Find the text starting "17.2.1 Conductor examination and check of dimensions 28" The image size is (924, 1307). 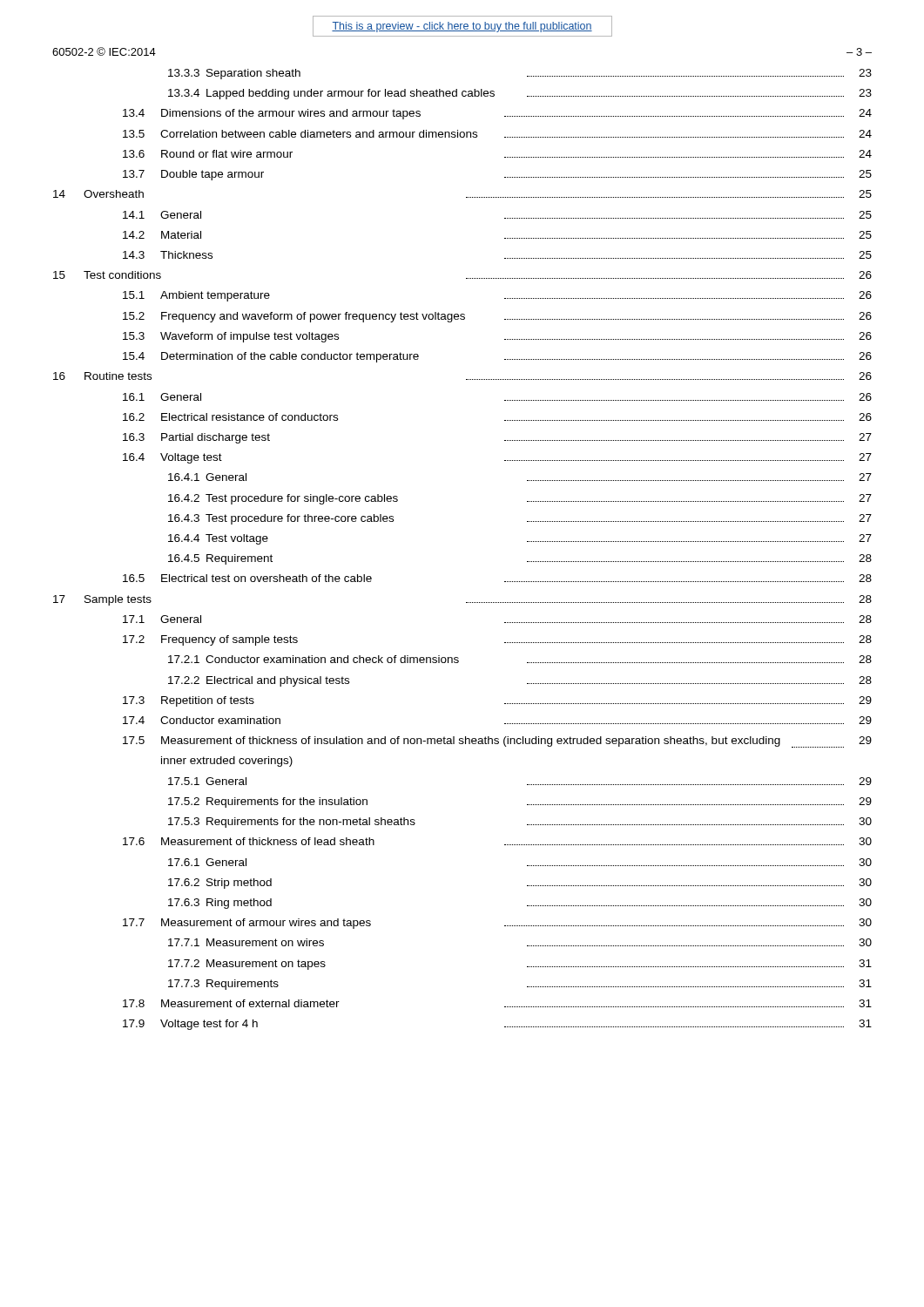[x=519, y=660]
